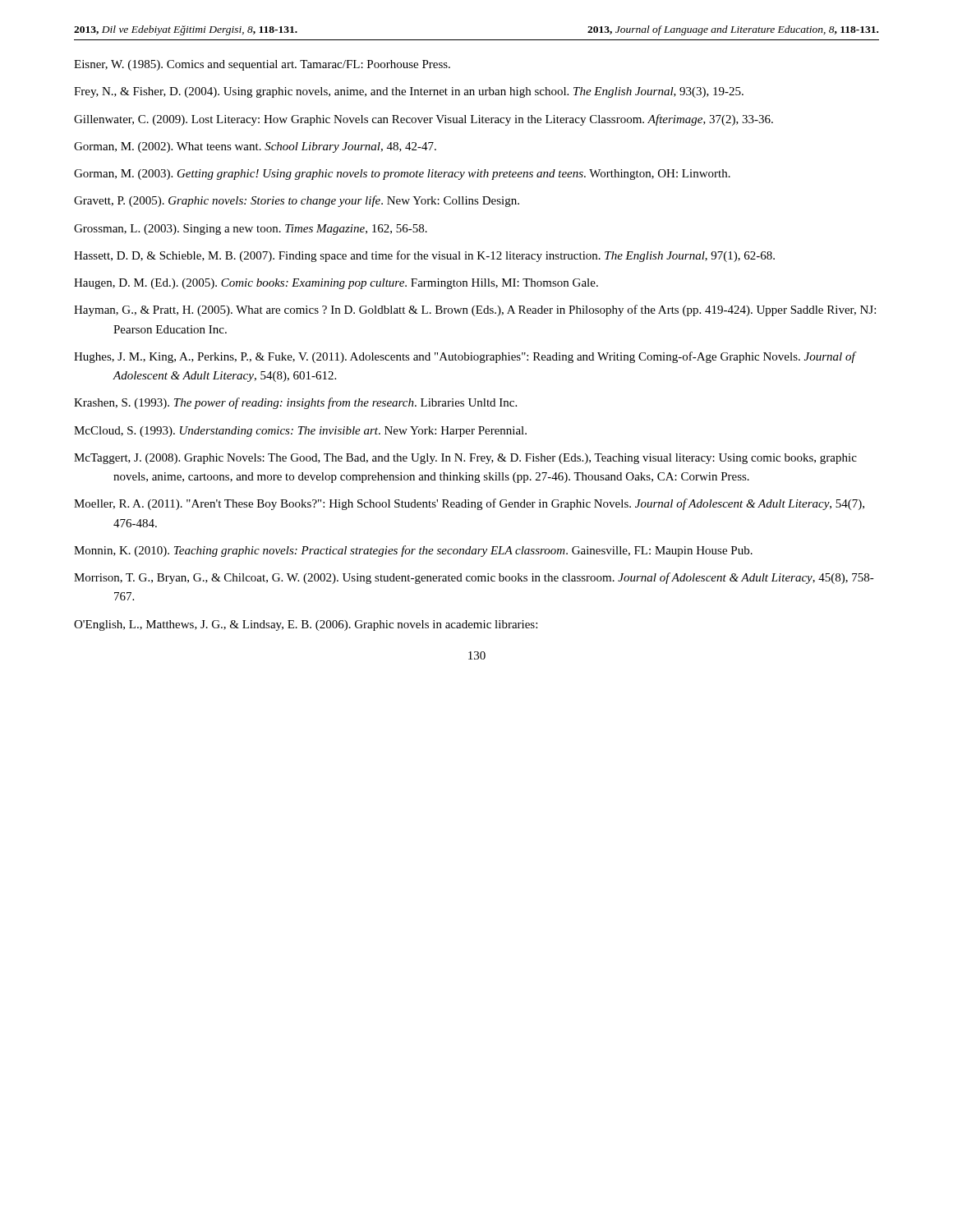Select the element starting "Gillenwater, C. (2009). Lost Literacy: How"
This screenshot has height=1232, width=953.
pyautogui.click(x=424, y=119)
